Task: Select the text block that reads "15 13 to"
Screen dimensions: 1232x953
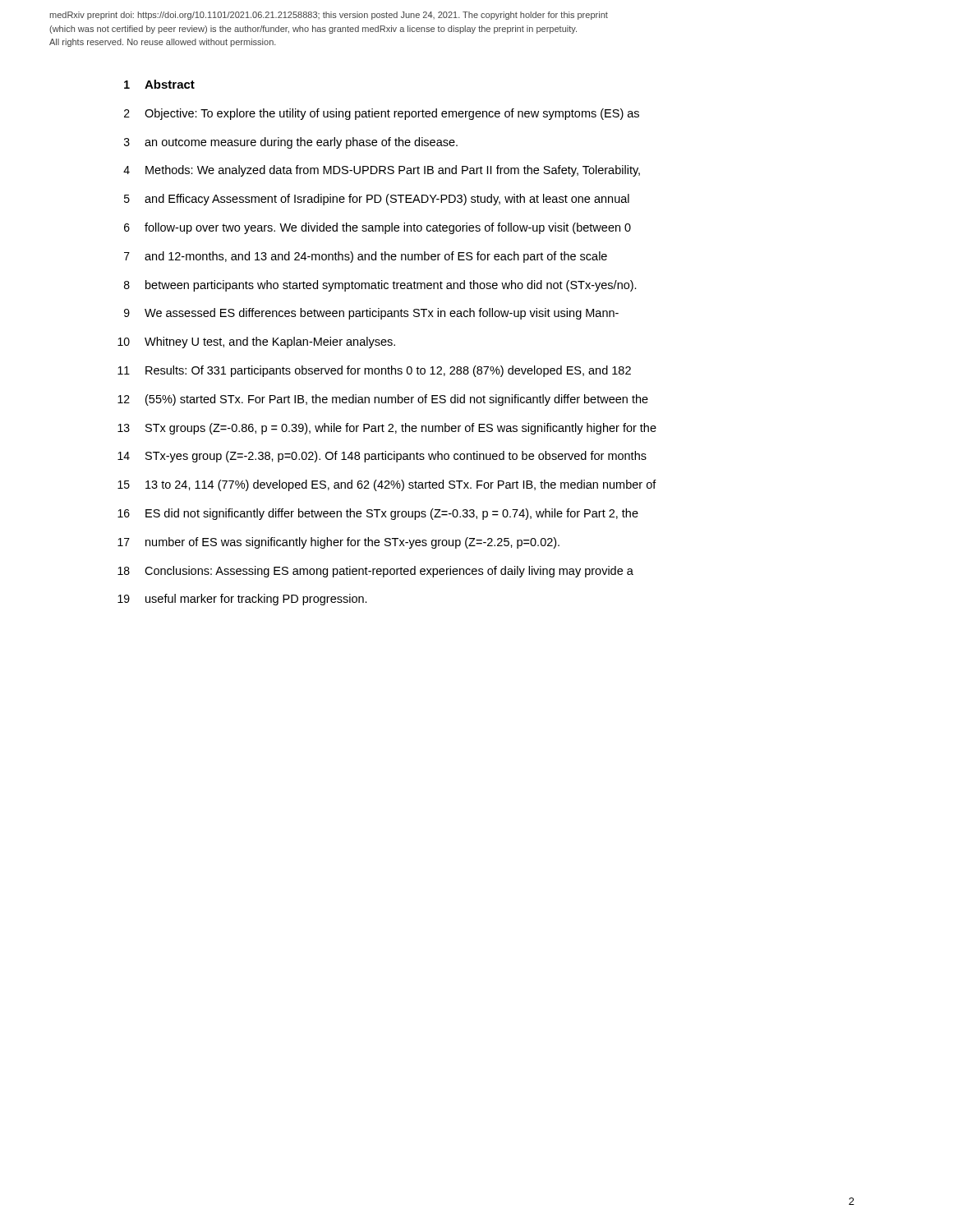Action: tap(476, 485)
